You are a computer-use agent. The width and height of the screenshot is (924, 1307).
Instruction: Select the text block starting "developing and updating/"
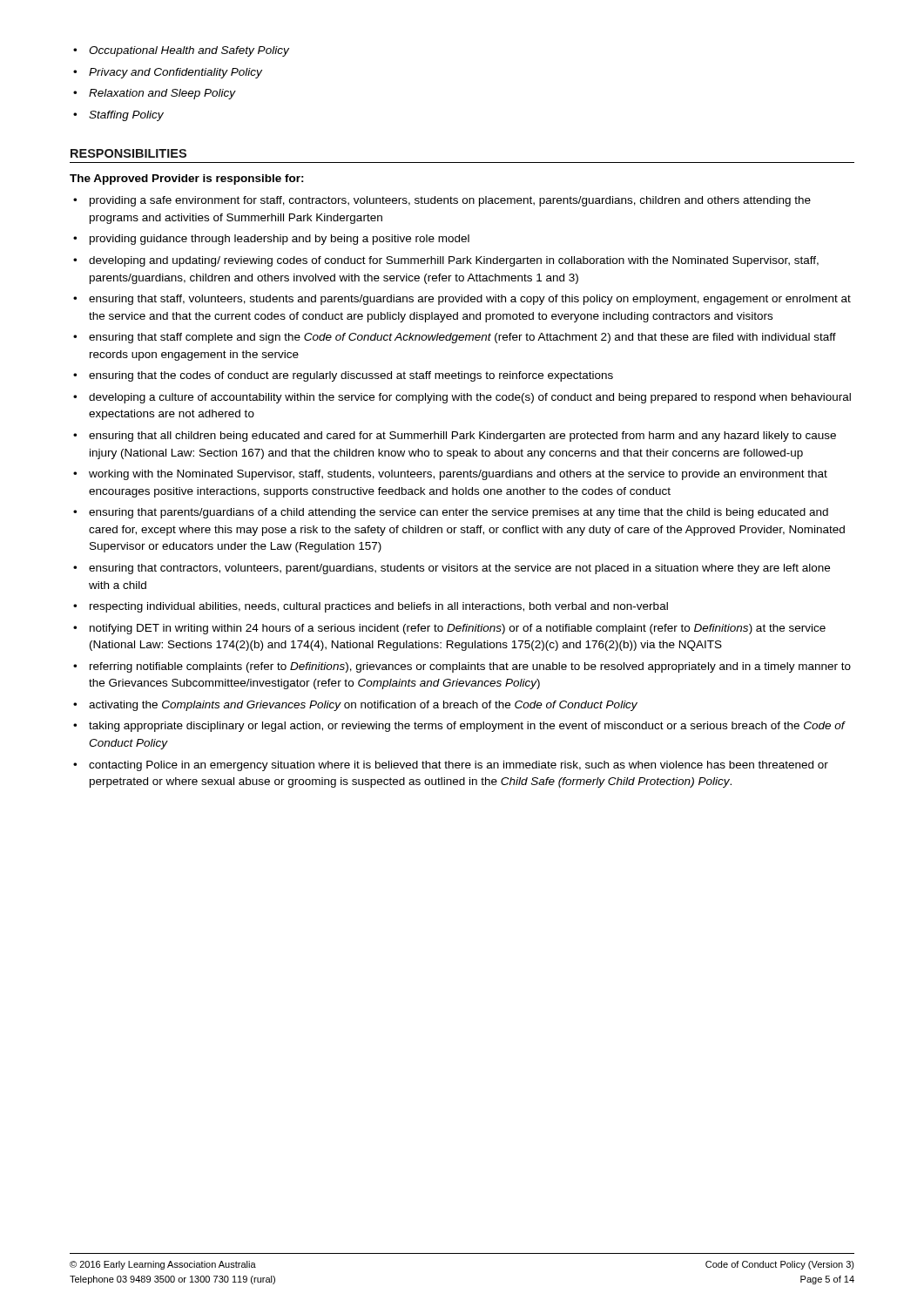tap(462, 269)
